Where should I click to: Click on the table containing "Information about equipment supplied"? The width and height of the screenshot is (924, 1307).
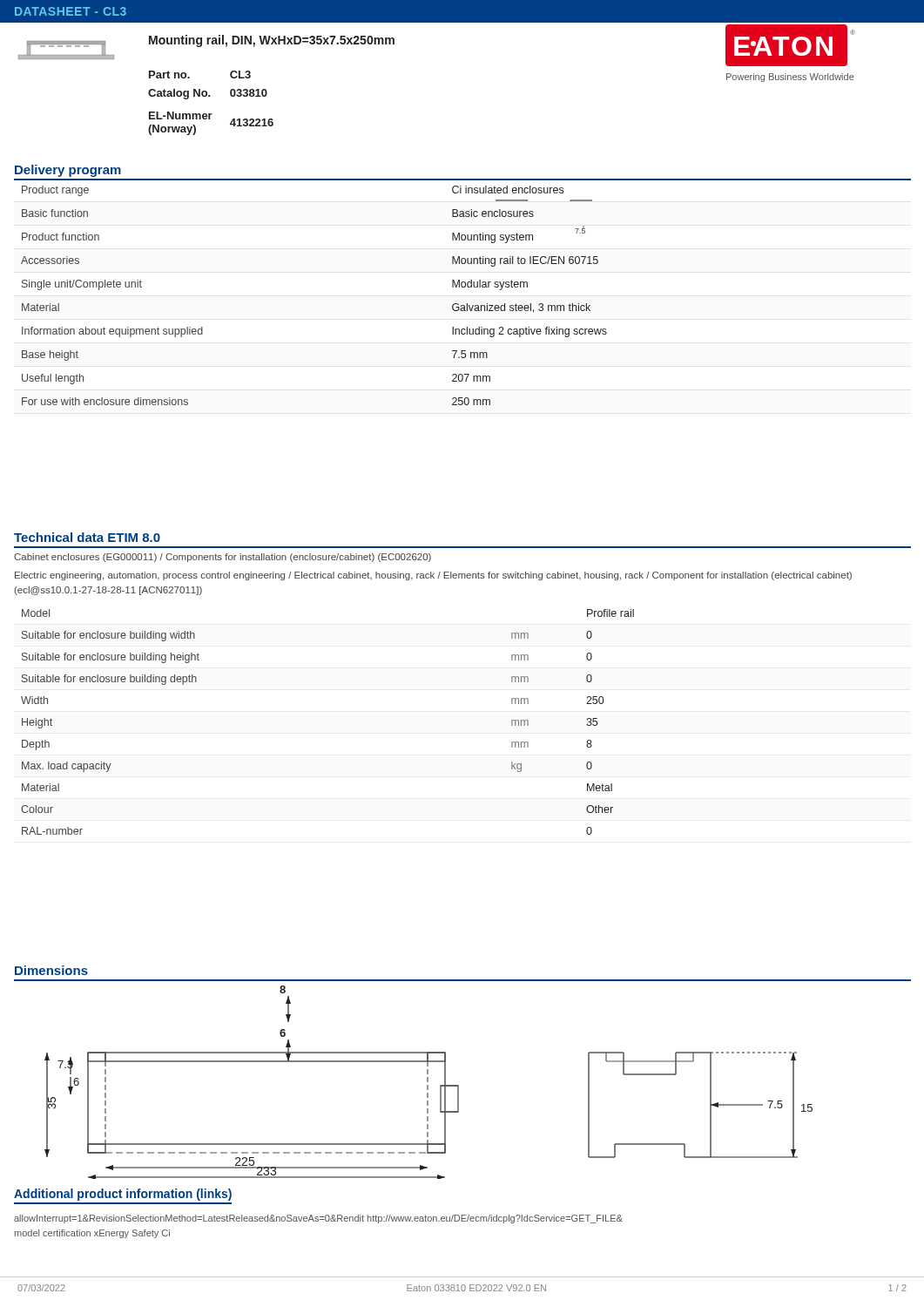(462, 294)
